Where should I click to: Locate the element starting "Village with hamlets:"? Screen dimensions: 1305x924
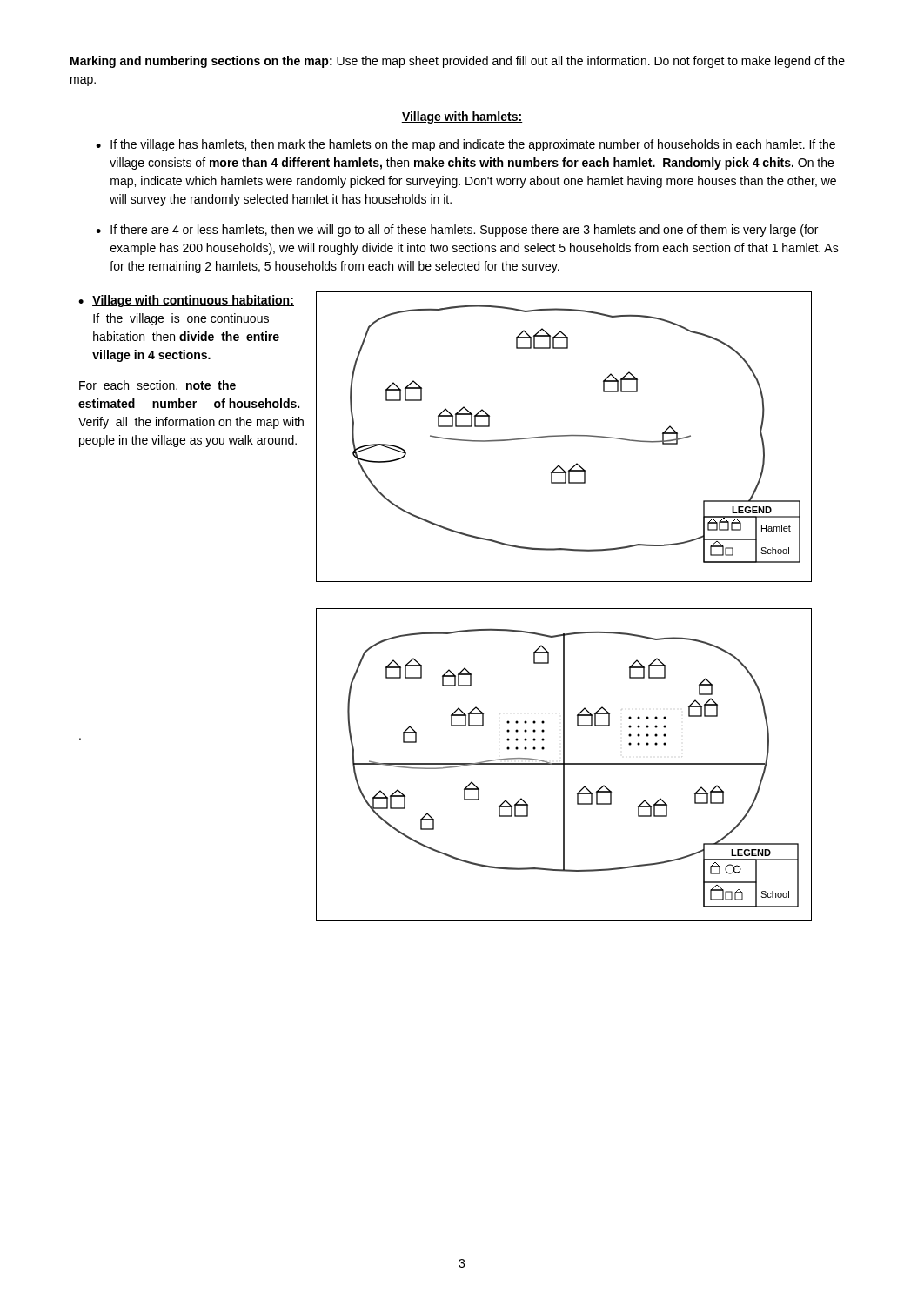[462, 117]
